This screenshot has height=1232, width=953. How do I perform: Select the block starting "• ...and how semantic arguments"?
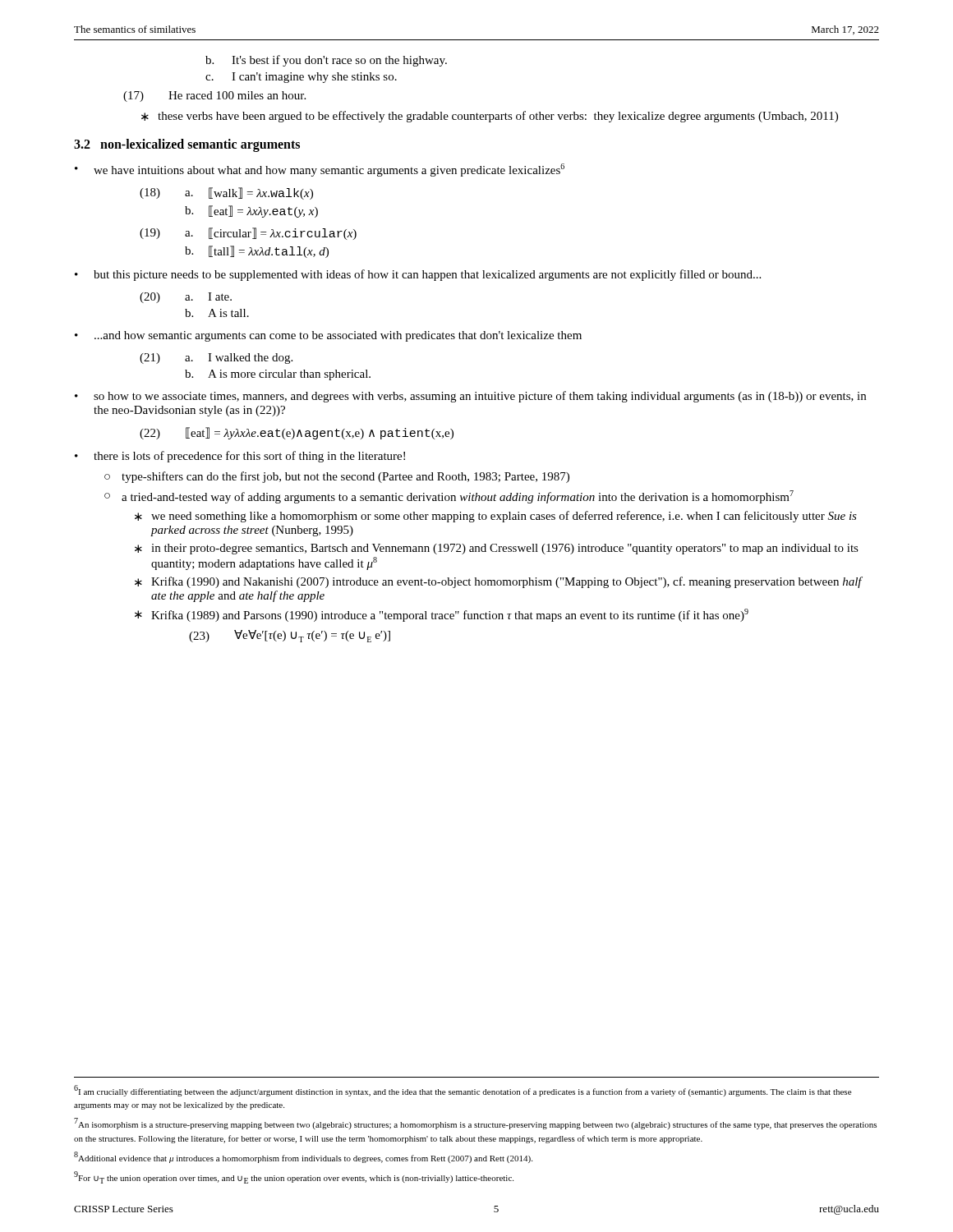(x=476, y=336)
